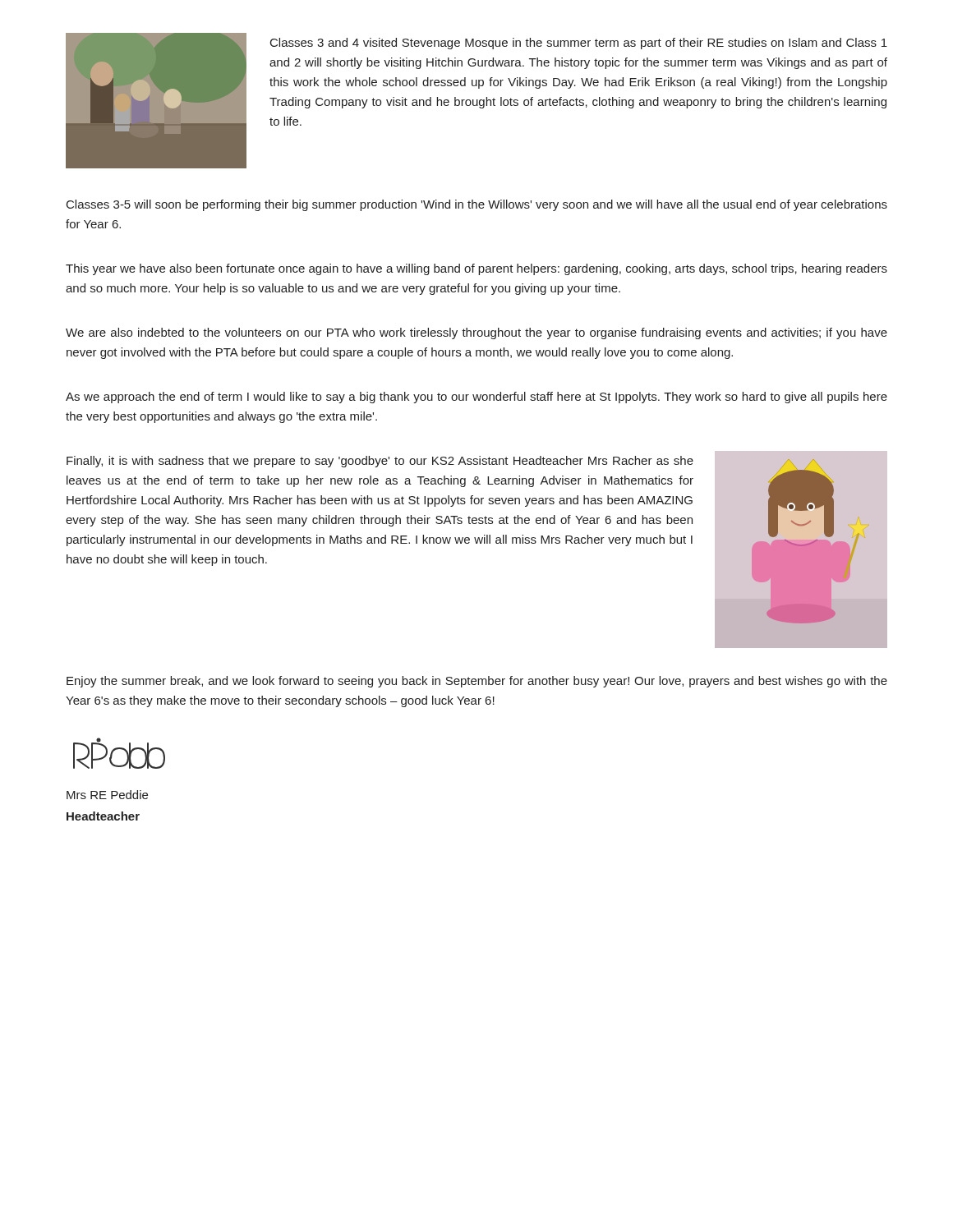Locate the passage starting "This year we have also been fortunate once"

[476, 278]
